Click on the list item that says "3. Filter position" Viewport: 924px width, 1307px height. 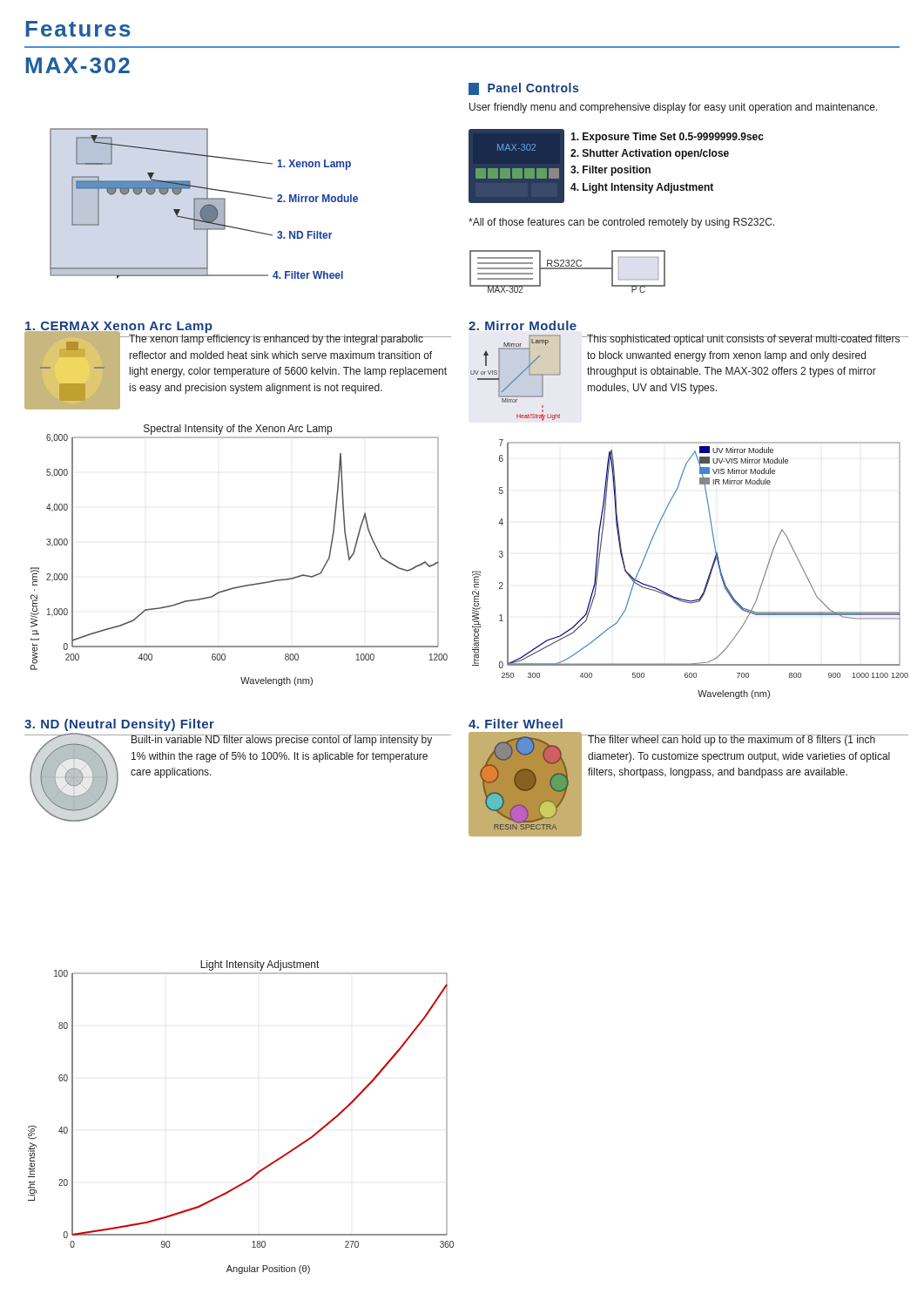coord(611,170)
